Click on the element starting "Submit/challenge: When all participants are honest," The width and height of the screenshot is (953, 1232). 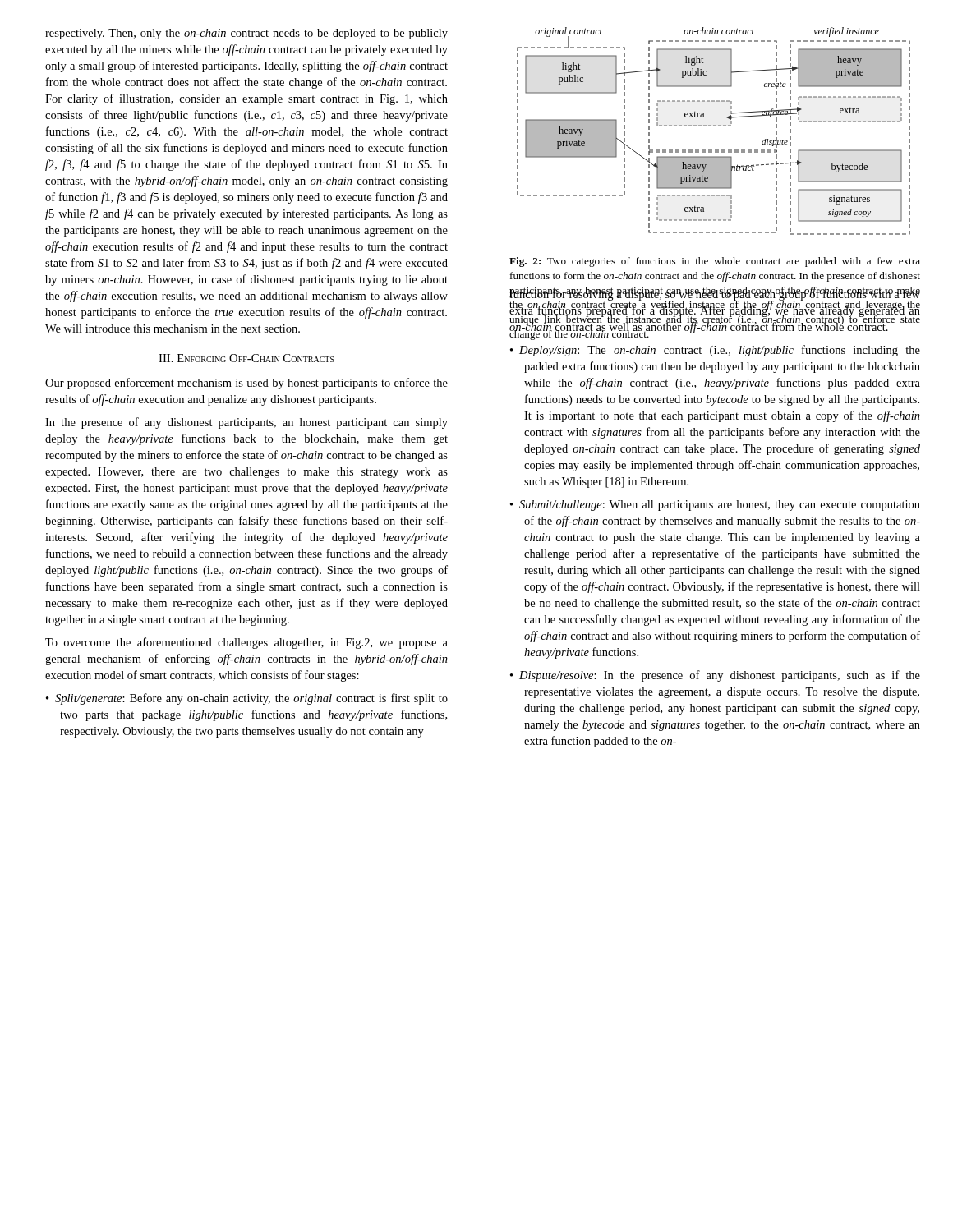(715, 578)
